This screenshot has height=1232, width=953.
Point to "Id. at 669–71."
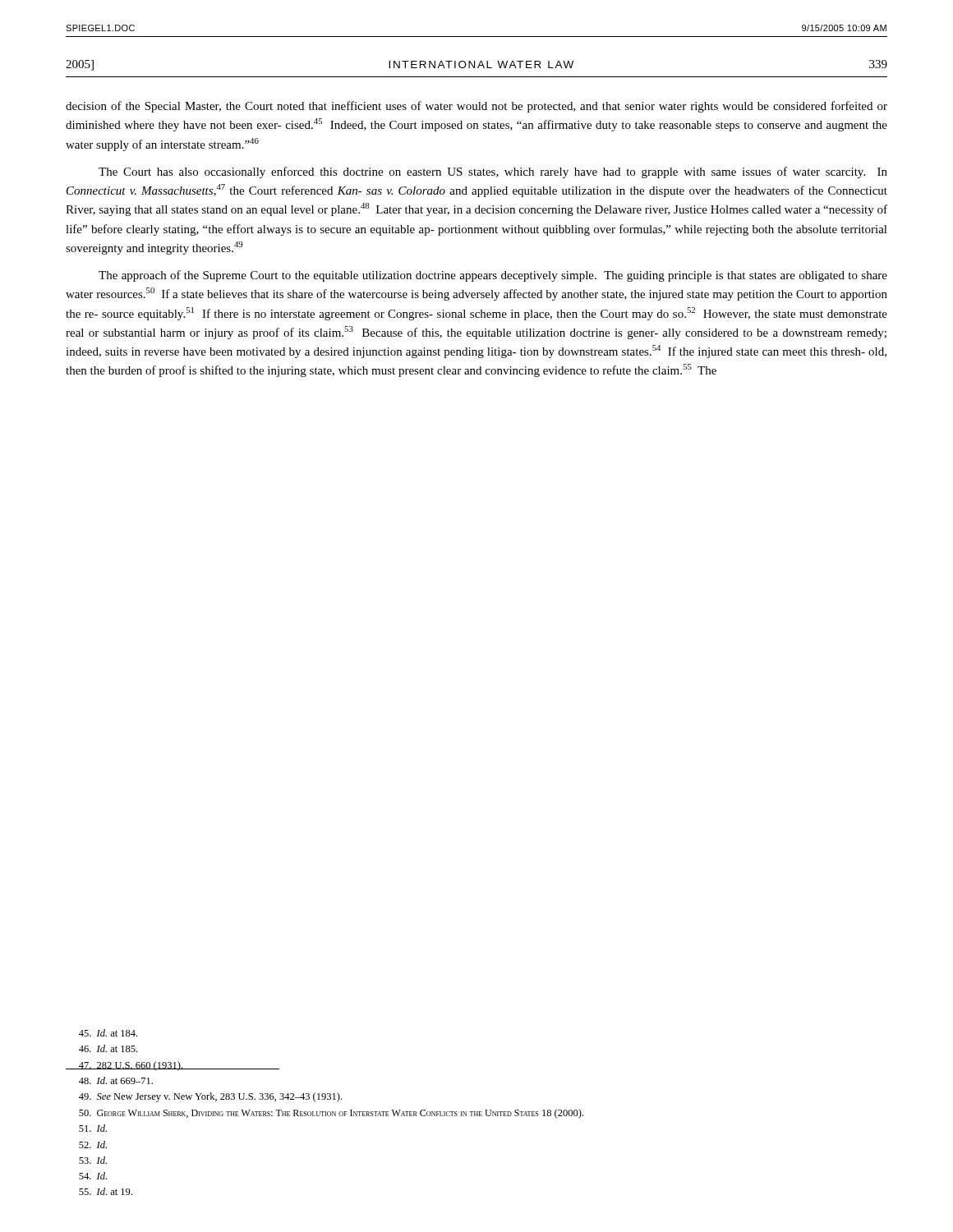[x=110, y=1081]
